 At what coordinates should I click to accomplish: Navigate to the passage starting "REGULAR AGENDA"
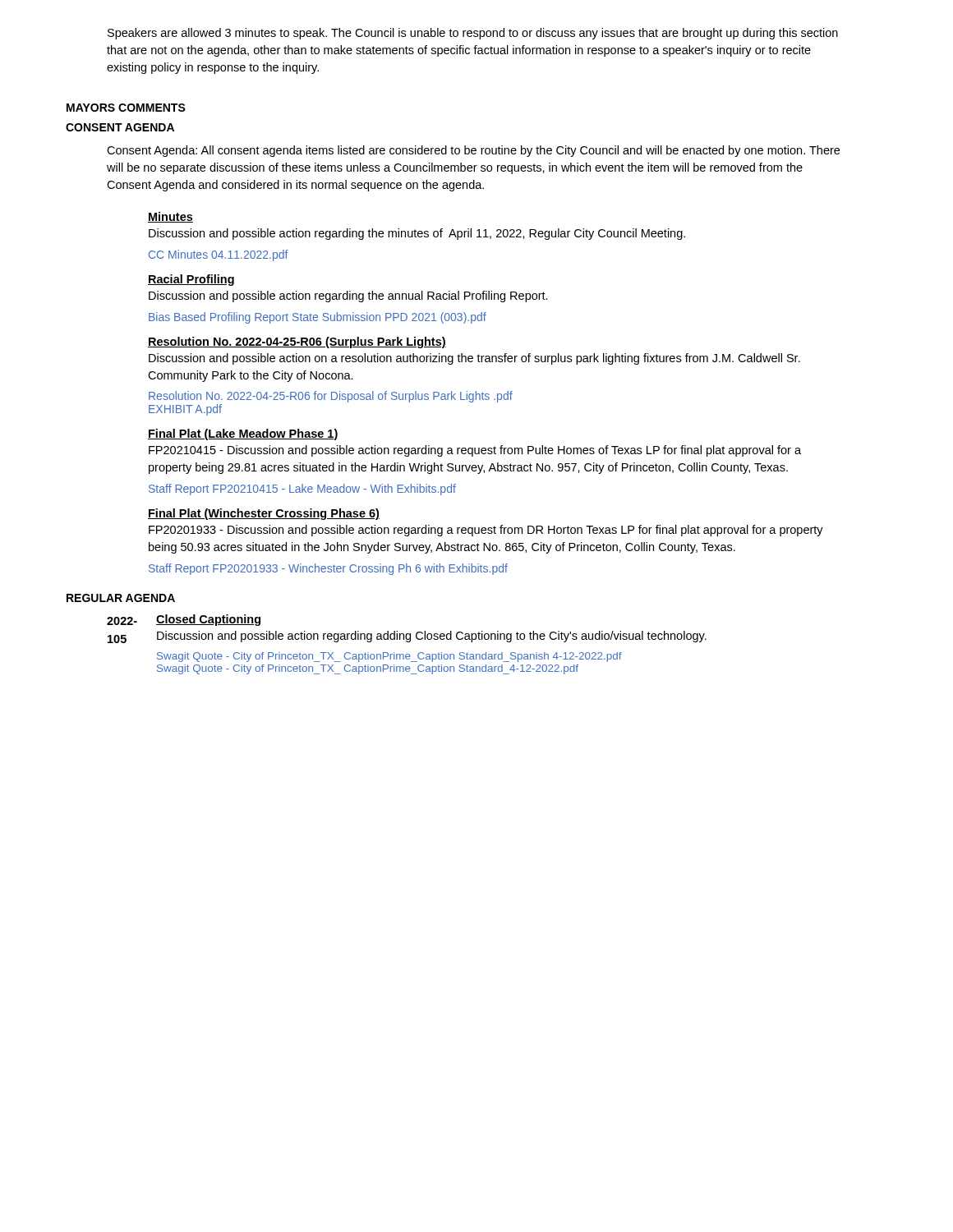(120, 598)
